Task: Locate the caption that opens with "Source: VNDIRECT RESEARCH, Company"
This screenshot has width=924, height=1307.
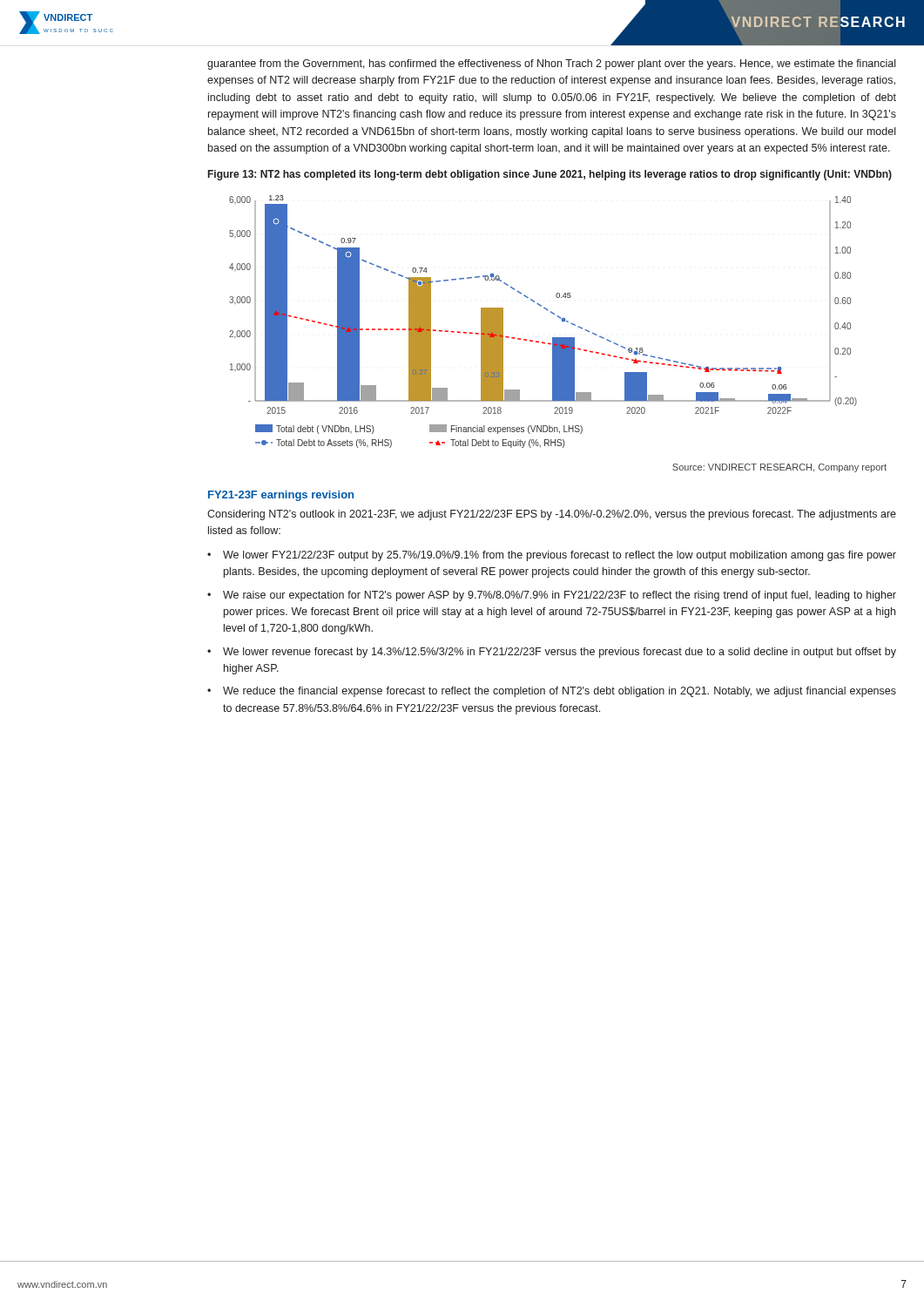Action: point(779,467)
